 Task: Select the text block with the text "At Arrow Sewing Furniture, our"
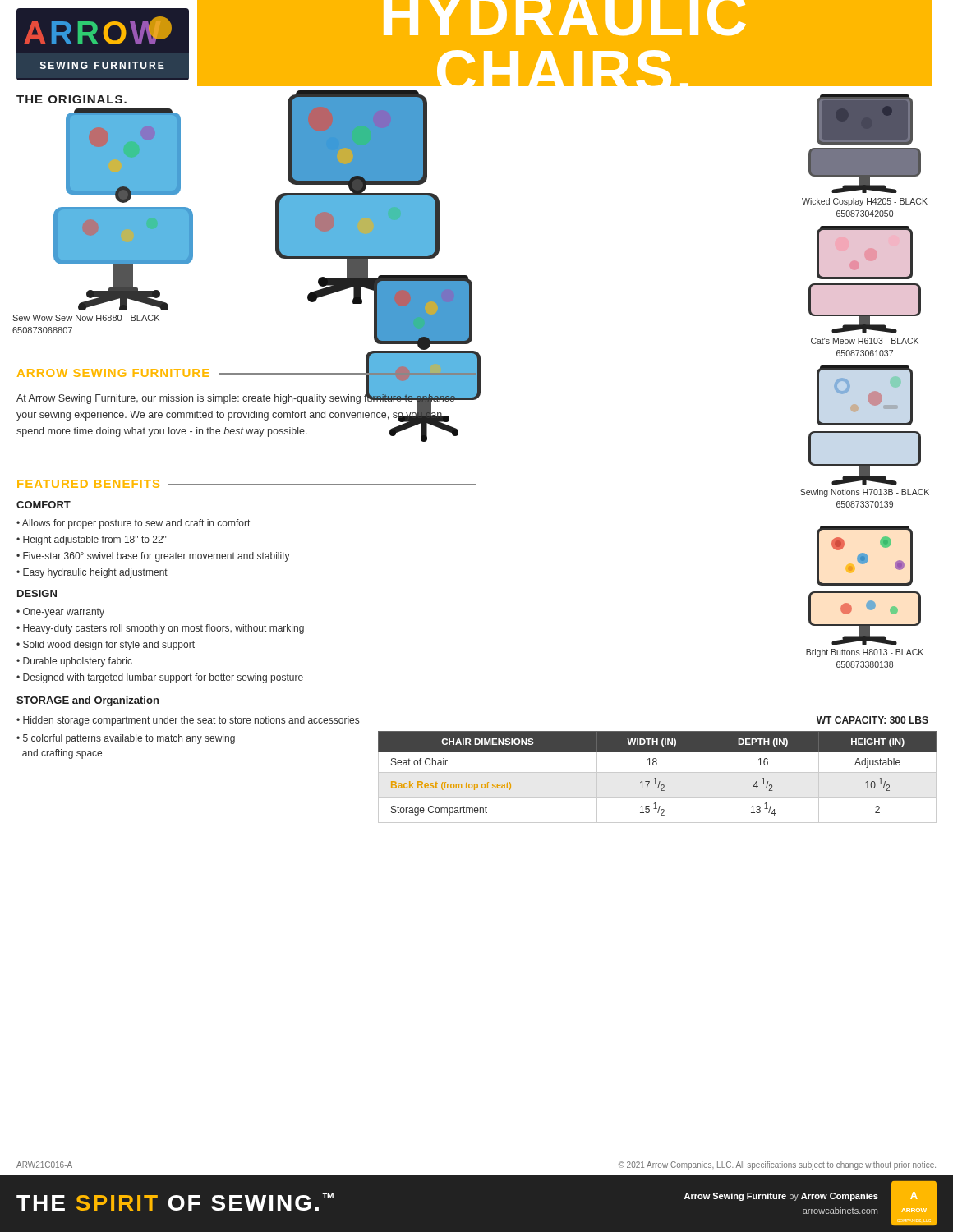[x=236, y=415]
